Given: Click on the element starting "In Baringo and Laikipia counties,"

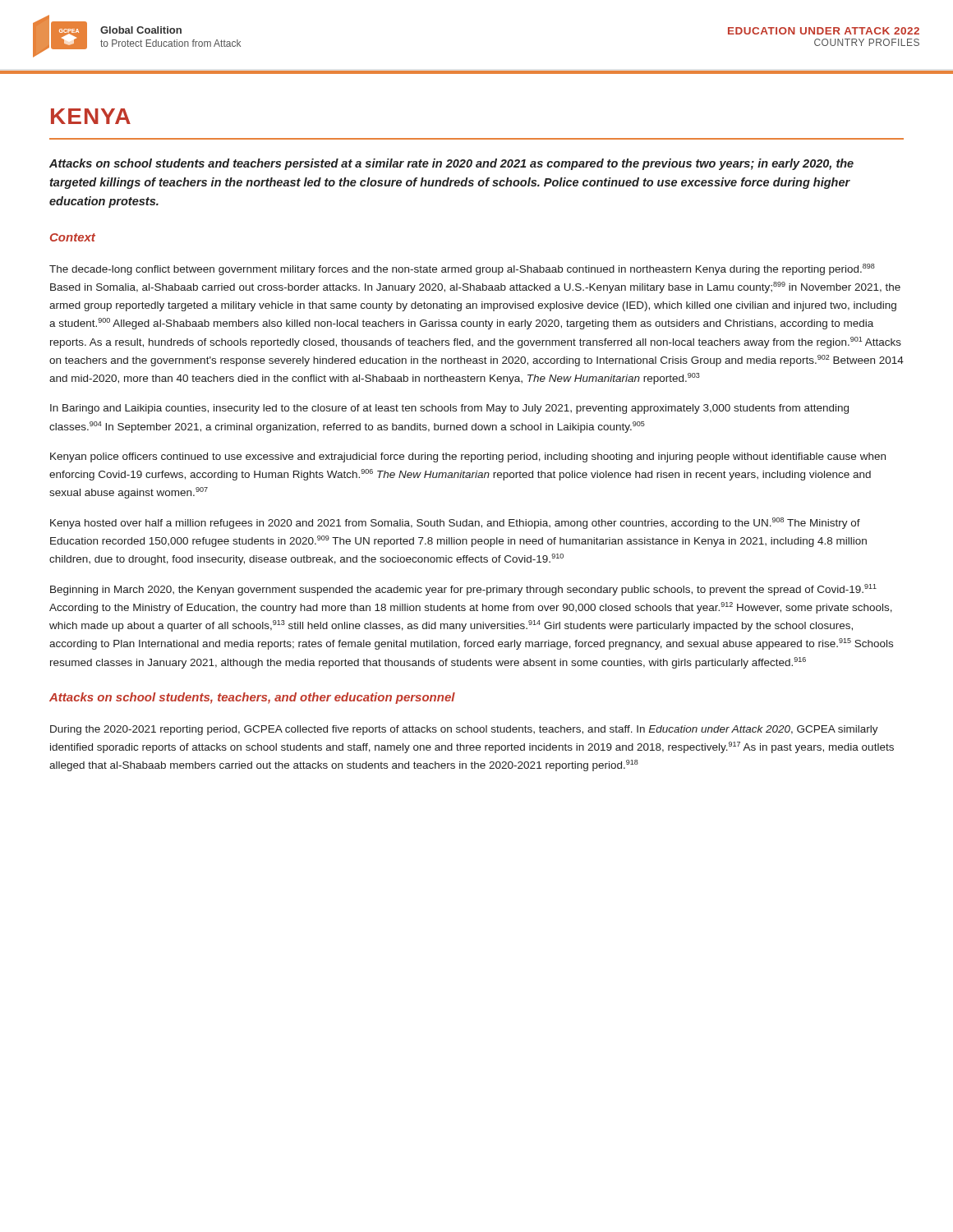Looking at the screenshot, I should point(449,417).
